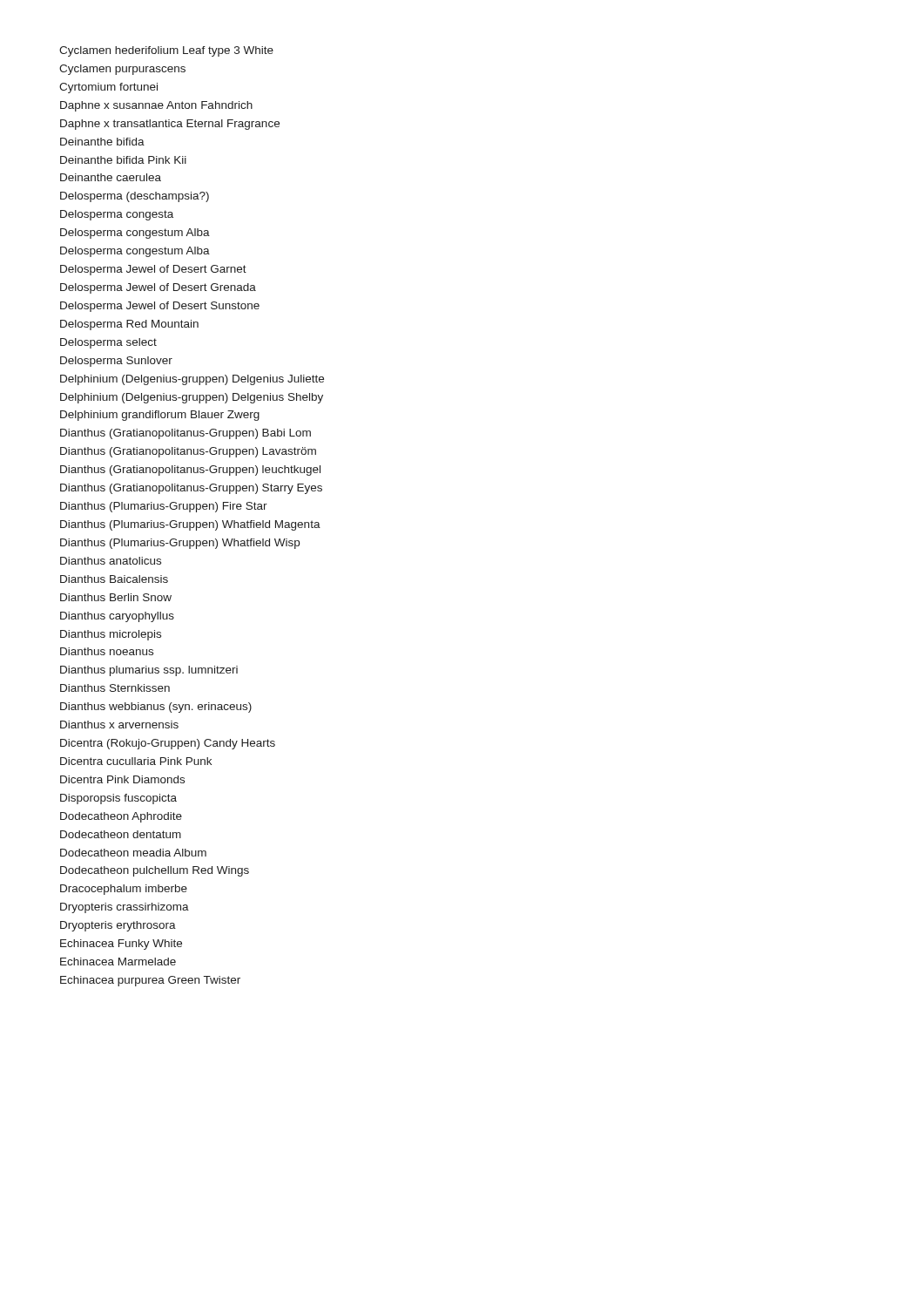Point to "Dianthus x arvernensis"
The image size is (924, 1307).
[119, 725]
